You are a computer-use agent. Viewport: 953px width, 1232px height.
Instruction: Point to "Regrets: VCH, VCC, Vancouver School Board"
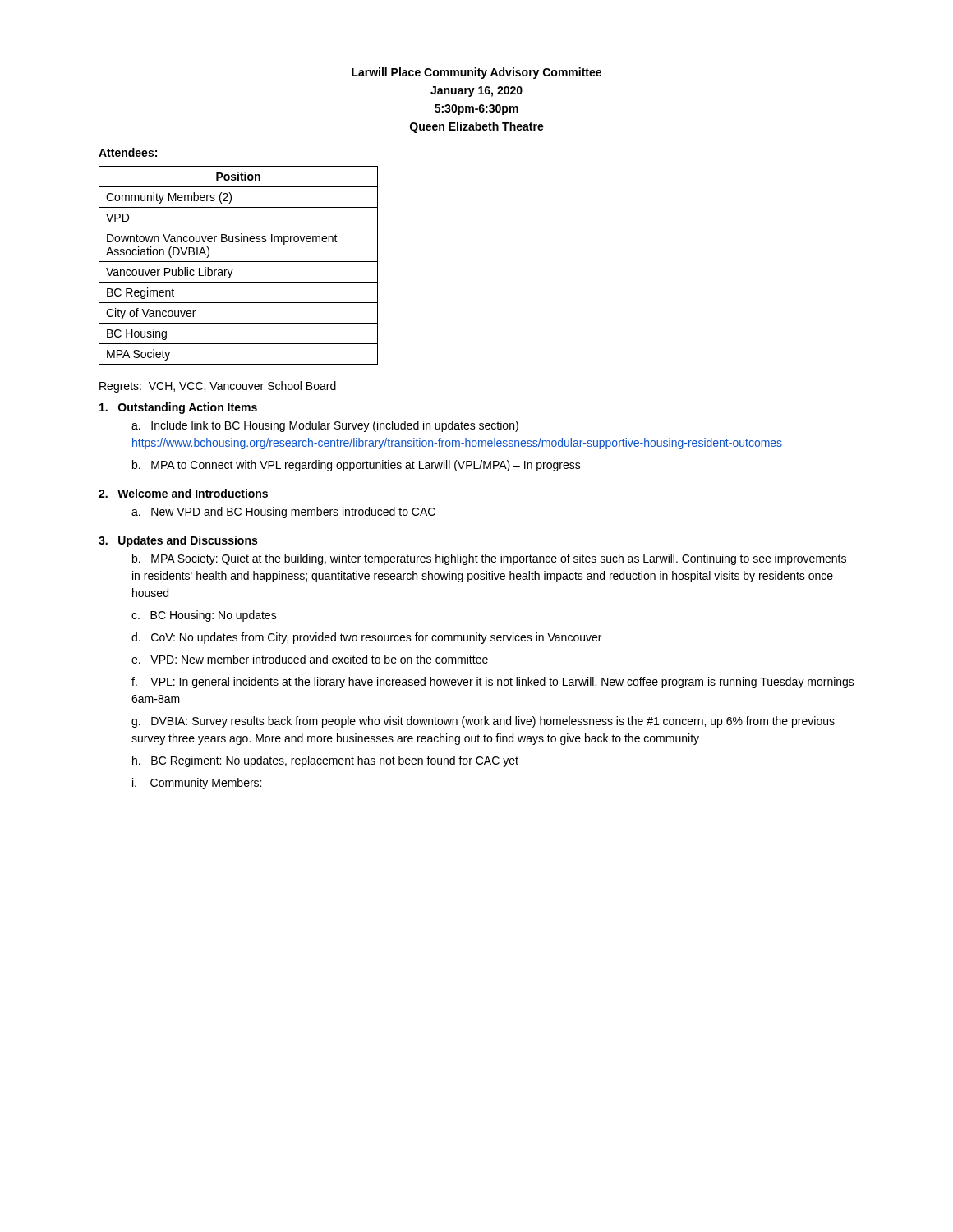[x=217, y=386]
